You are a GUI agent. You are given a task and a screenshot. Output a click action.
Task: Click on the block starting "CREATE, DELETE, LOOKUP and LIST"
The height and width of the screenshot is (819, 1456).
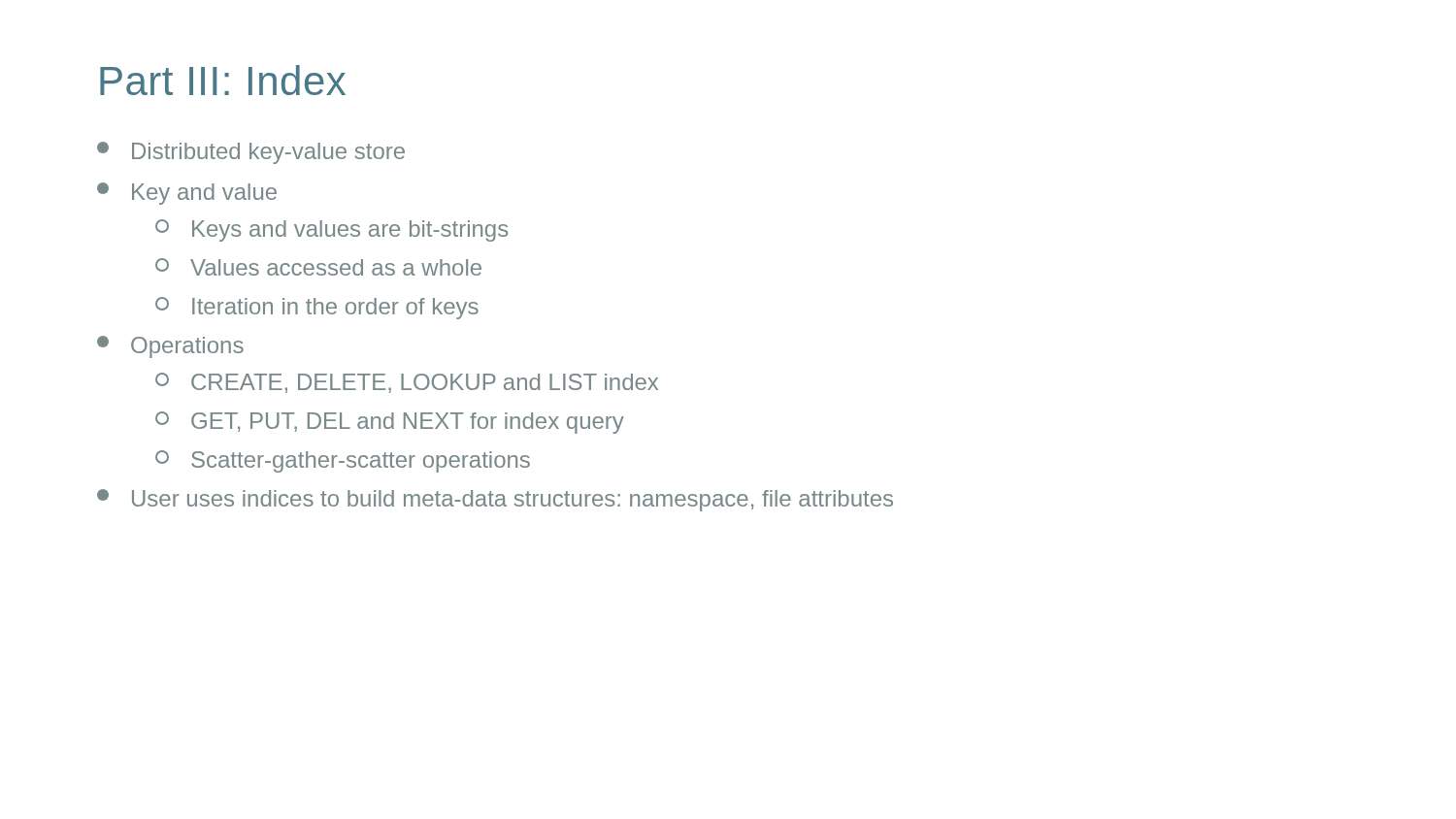[x=426, y=387]
